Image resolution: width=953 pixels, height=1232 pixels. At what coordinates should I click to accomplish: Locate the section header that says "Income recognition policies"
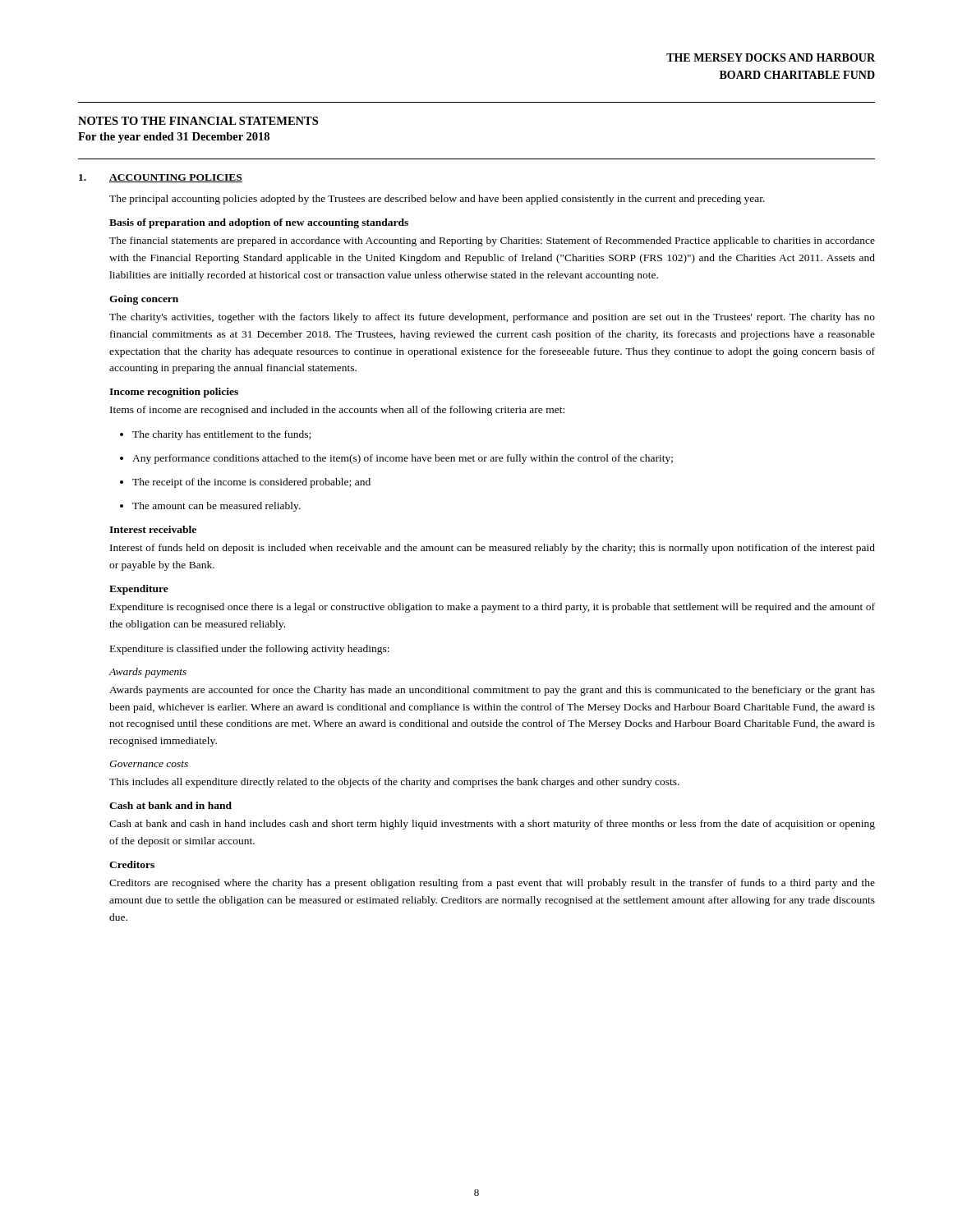click(174, 392)
